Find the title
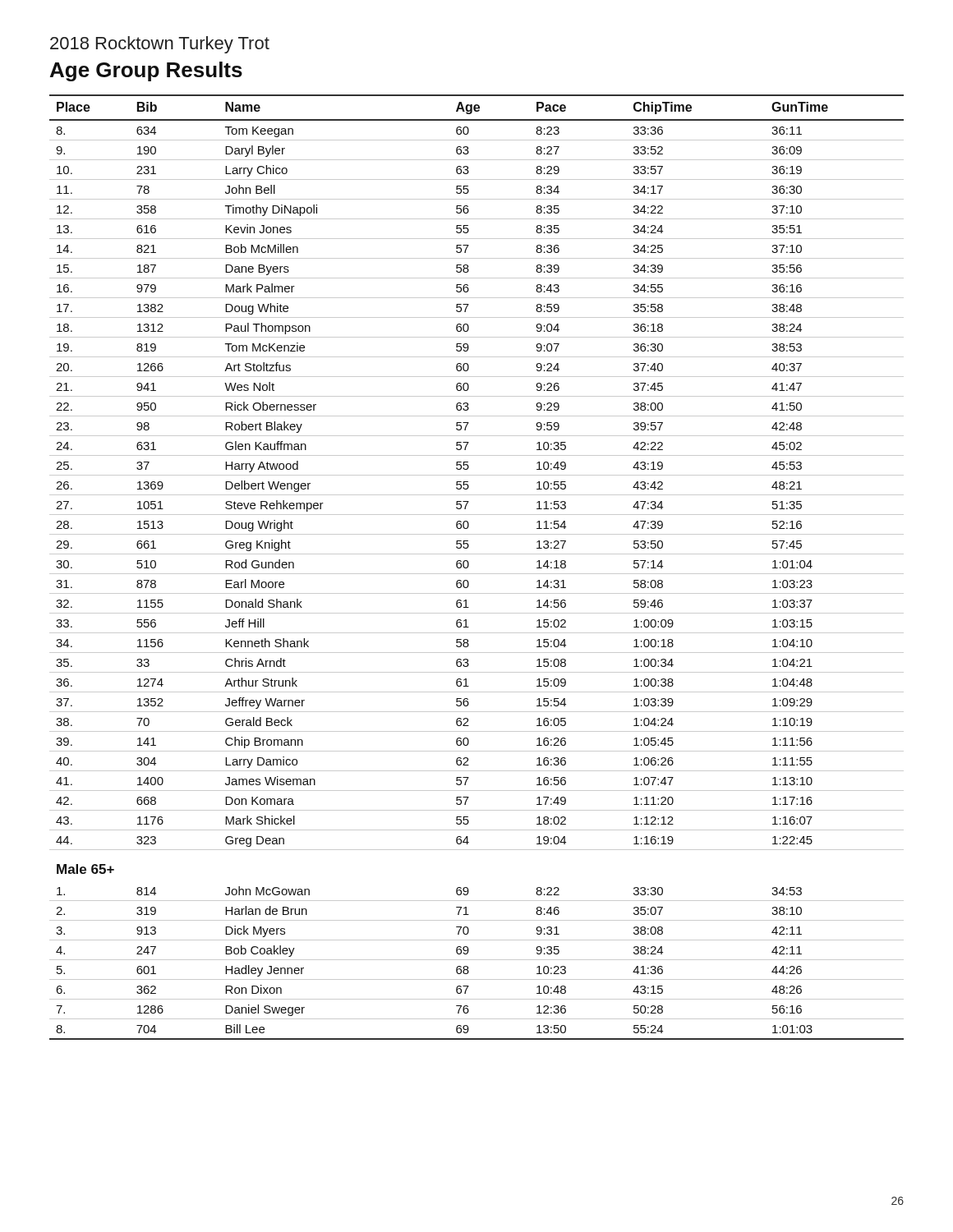The image size is (953, 1232). [159, 43]
